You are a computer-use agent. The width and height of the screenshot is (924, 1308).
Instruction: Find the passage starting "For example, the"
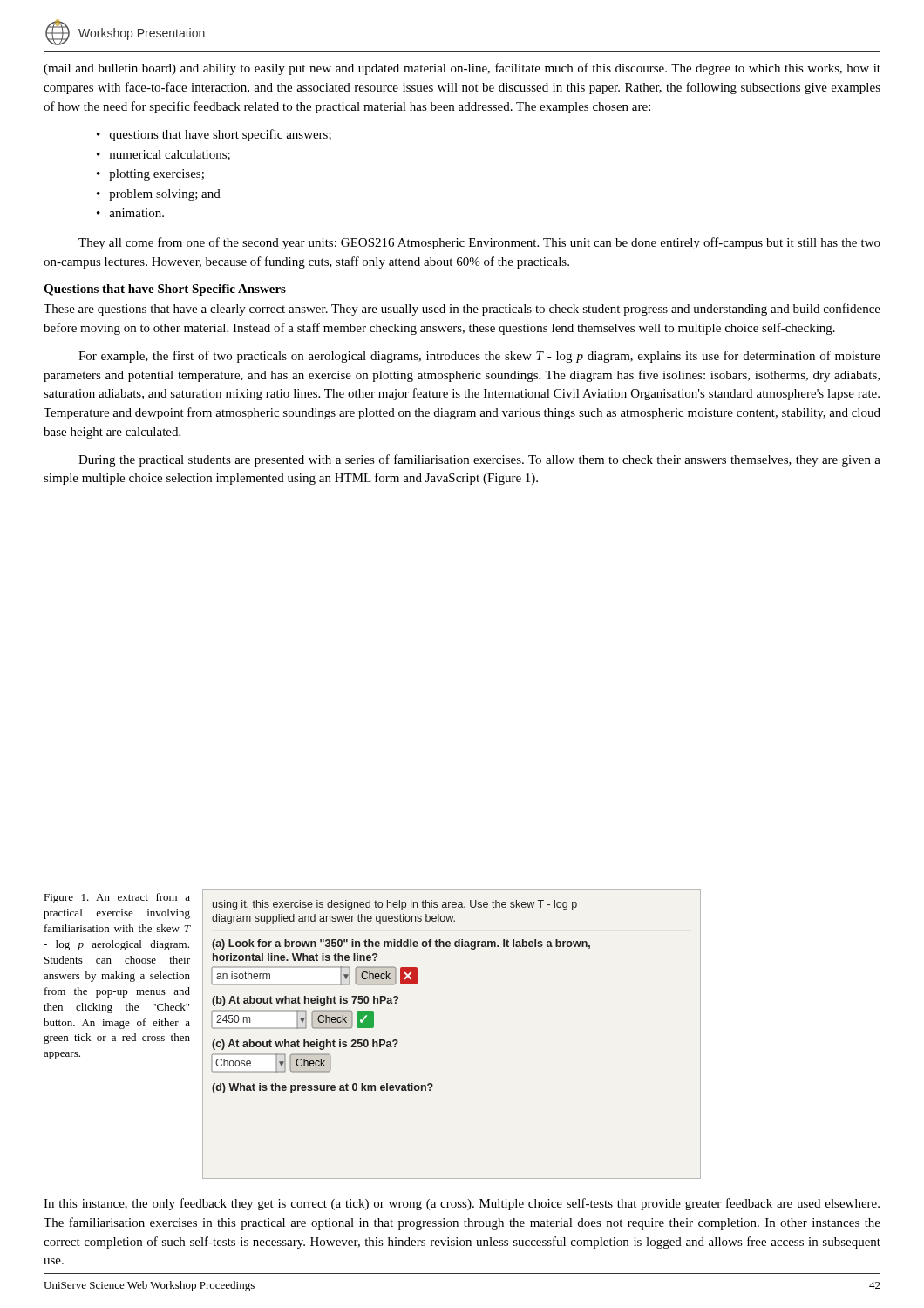462,394
